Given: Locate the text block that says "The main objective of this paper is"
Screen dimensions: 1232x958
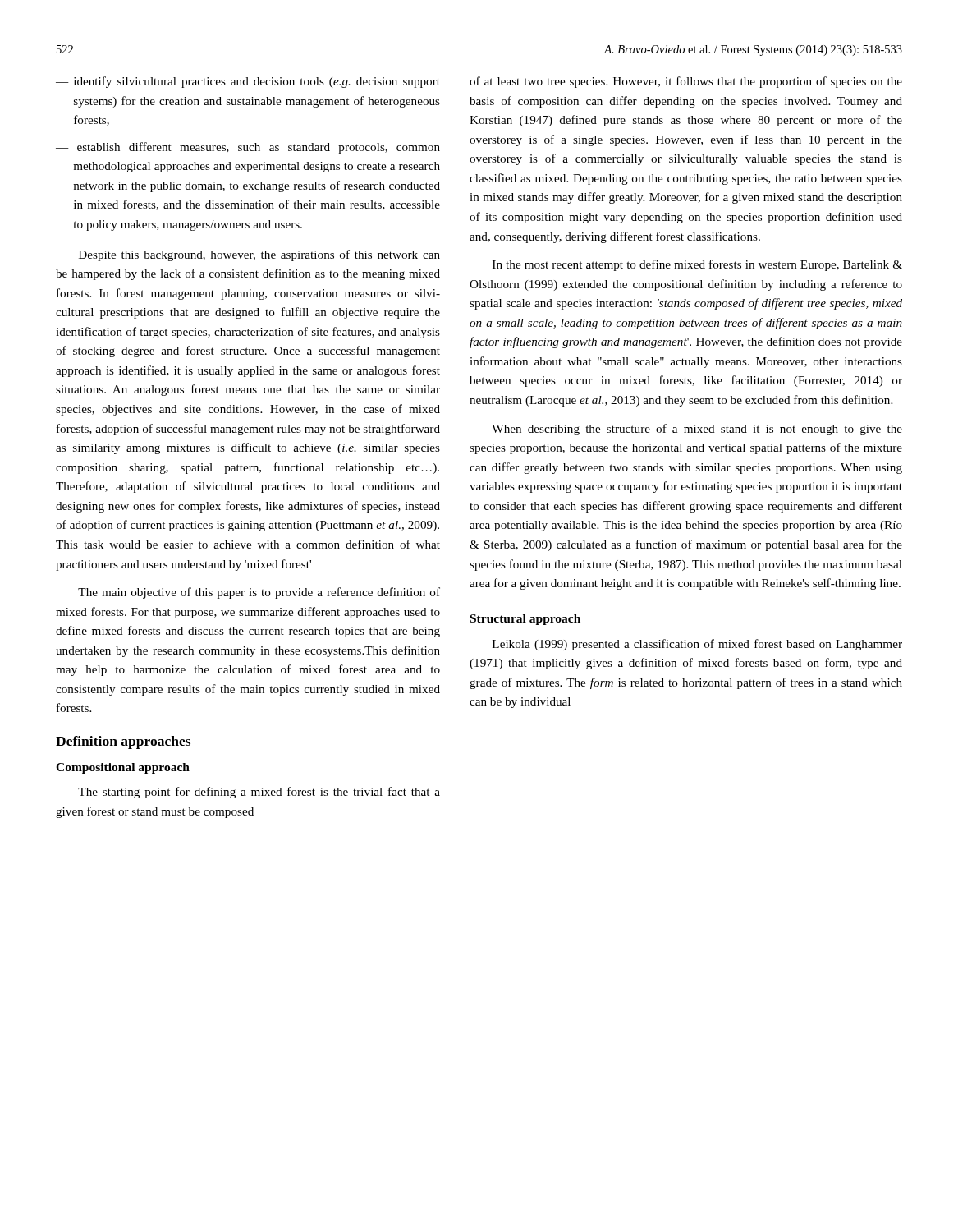Looking at the screenshot, I should [x=248, y=650].
